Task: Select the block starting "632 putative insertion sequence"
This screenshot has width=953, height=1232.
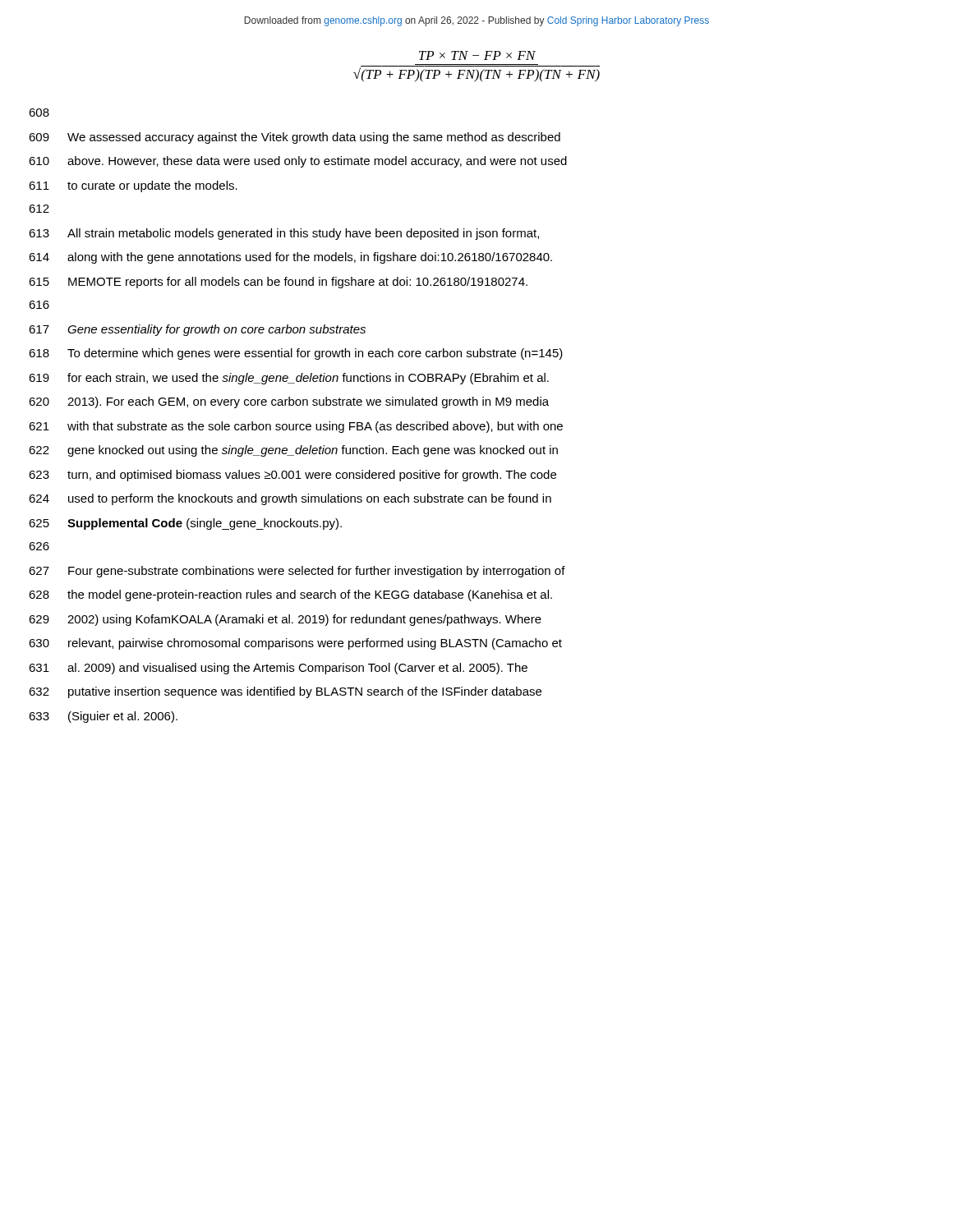Action: click(x=476, y=691)
